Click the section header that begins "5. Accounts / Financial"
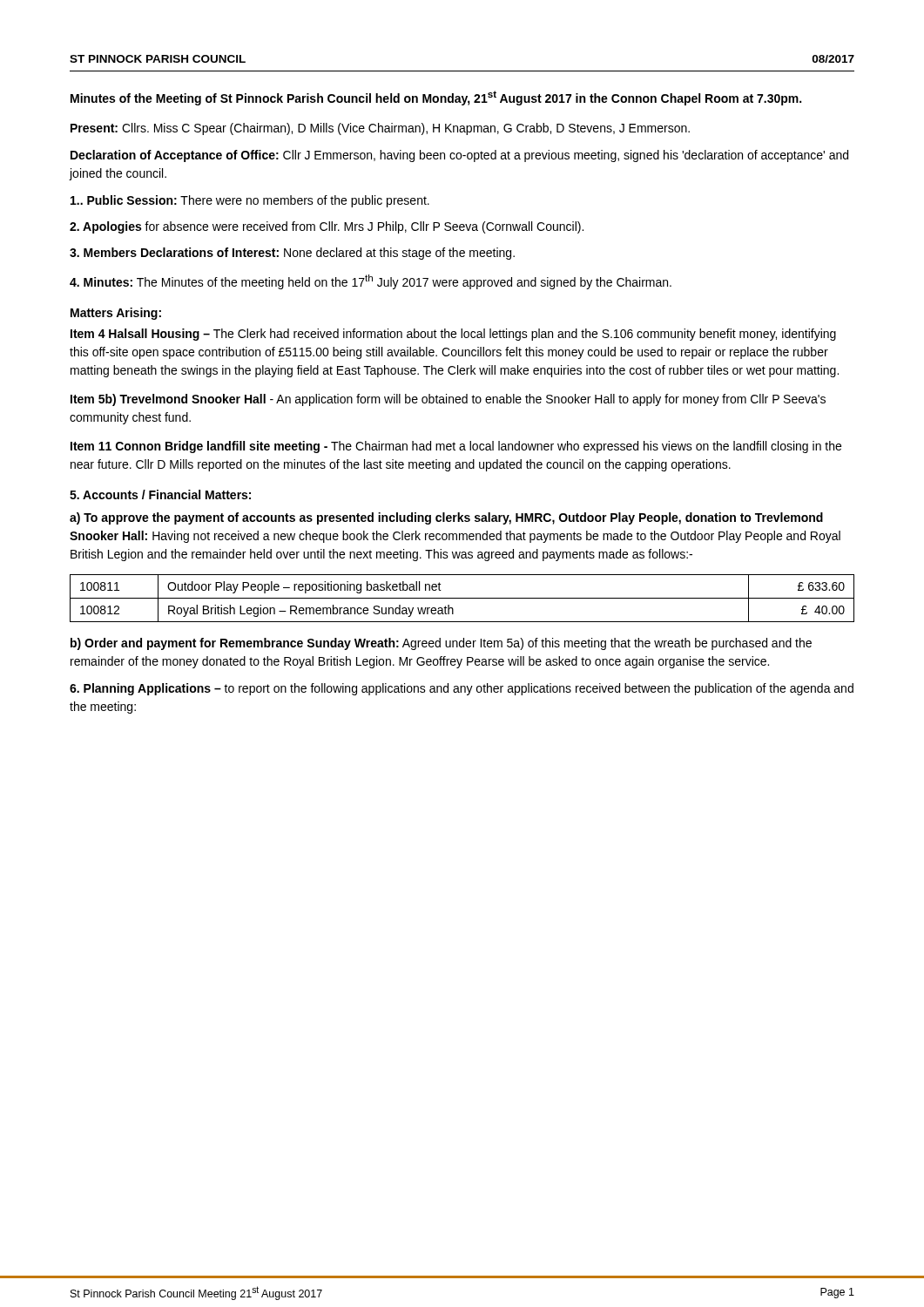 pyautogui.click(x=161, y=495)
